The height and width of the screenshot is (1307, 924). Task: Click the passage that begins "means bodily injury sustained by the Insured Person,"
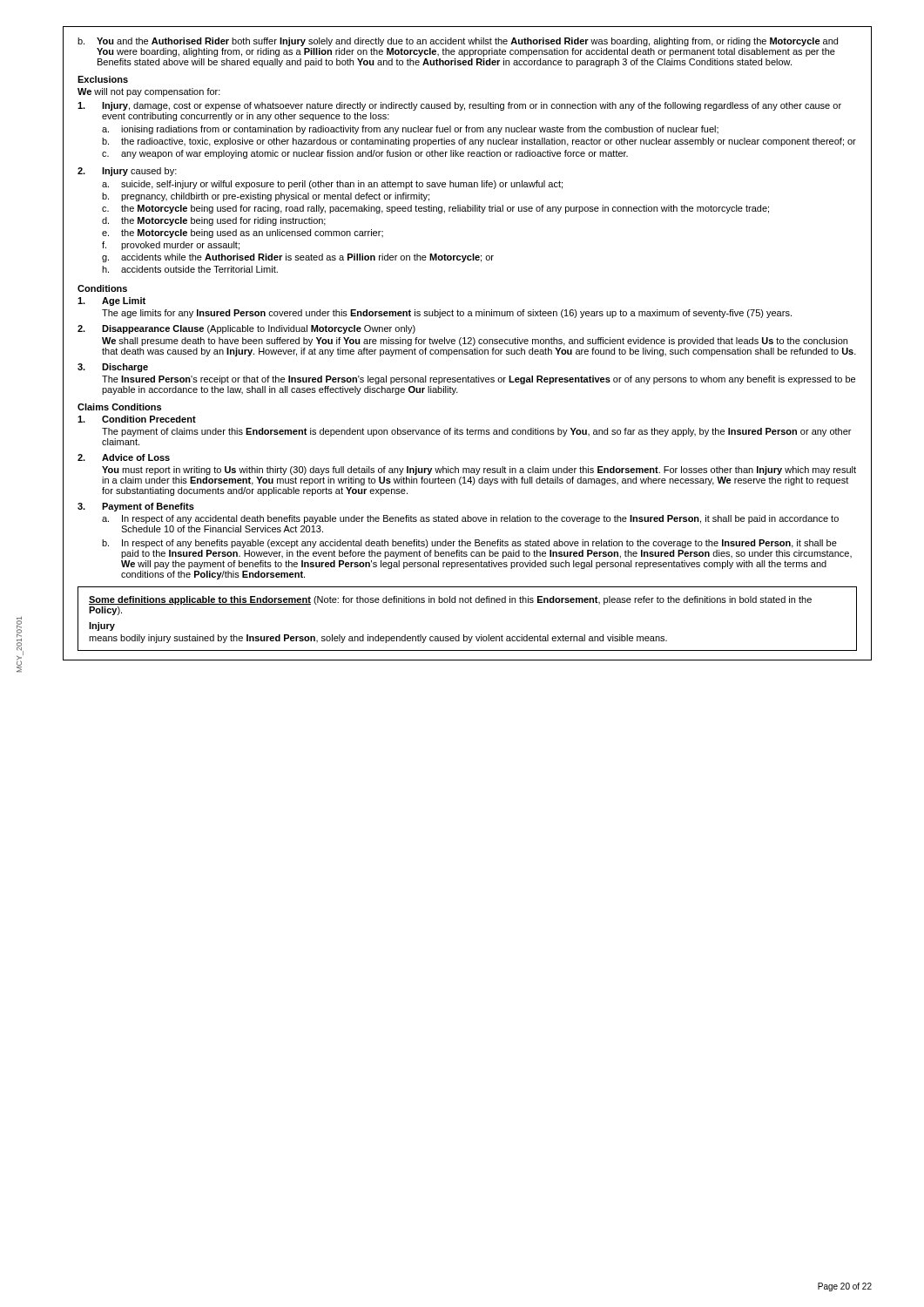click(378, 638)
